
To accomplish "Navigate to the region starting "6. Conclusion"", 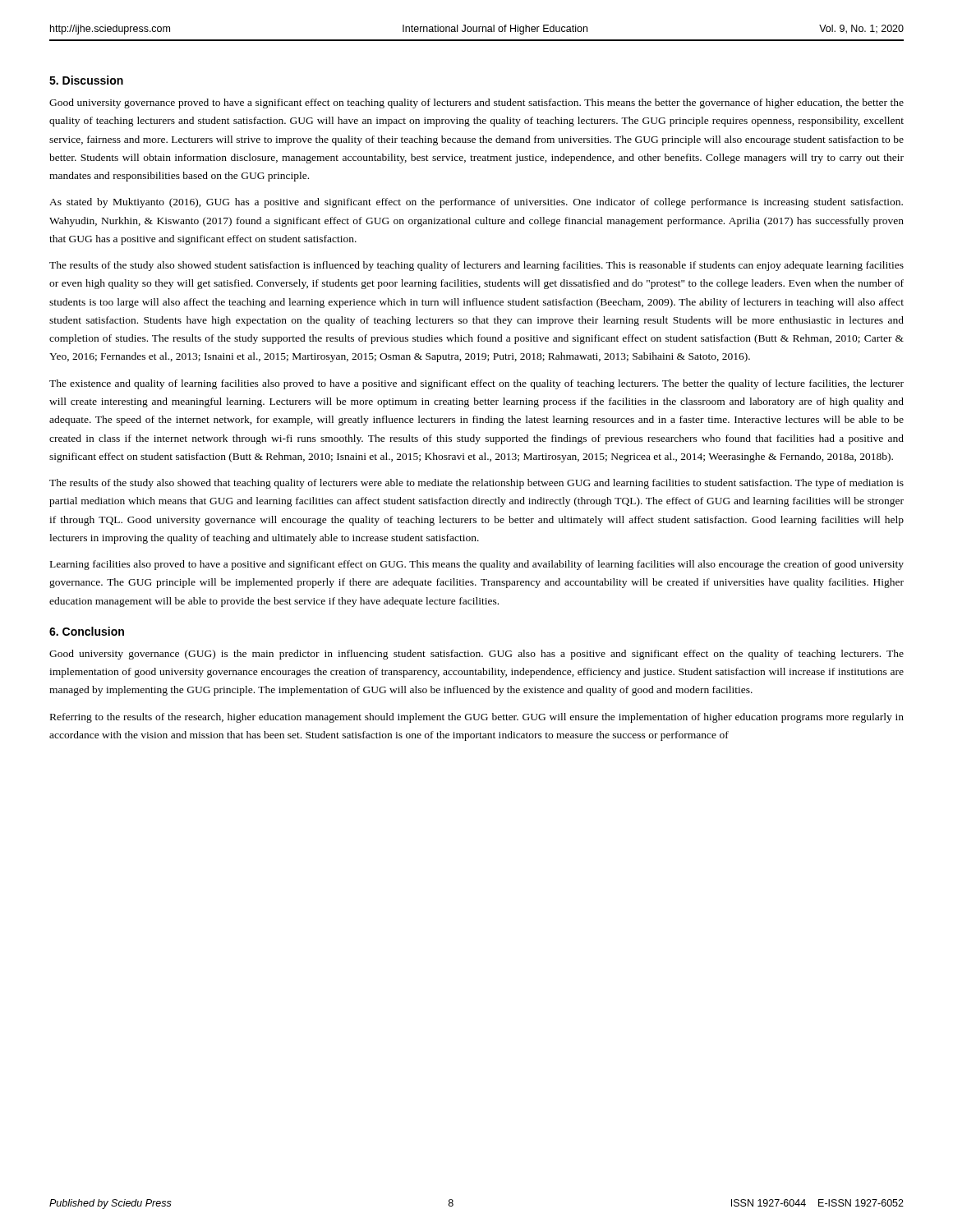I will pyautogui.click(x=87, y=632).
